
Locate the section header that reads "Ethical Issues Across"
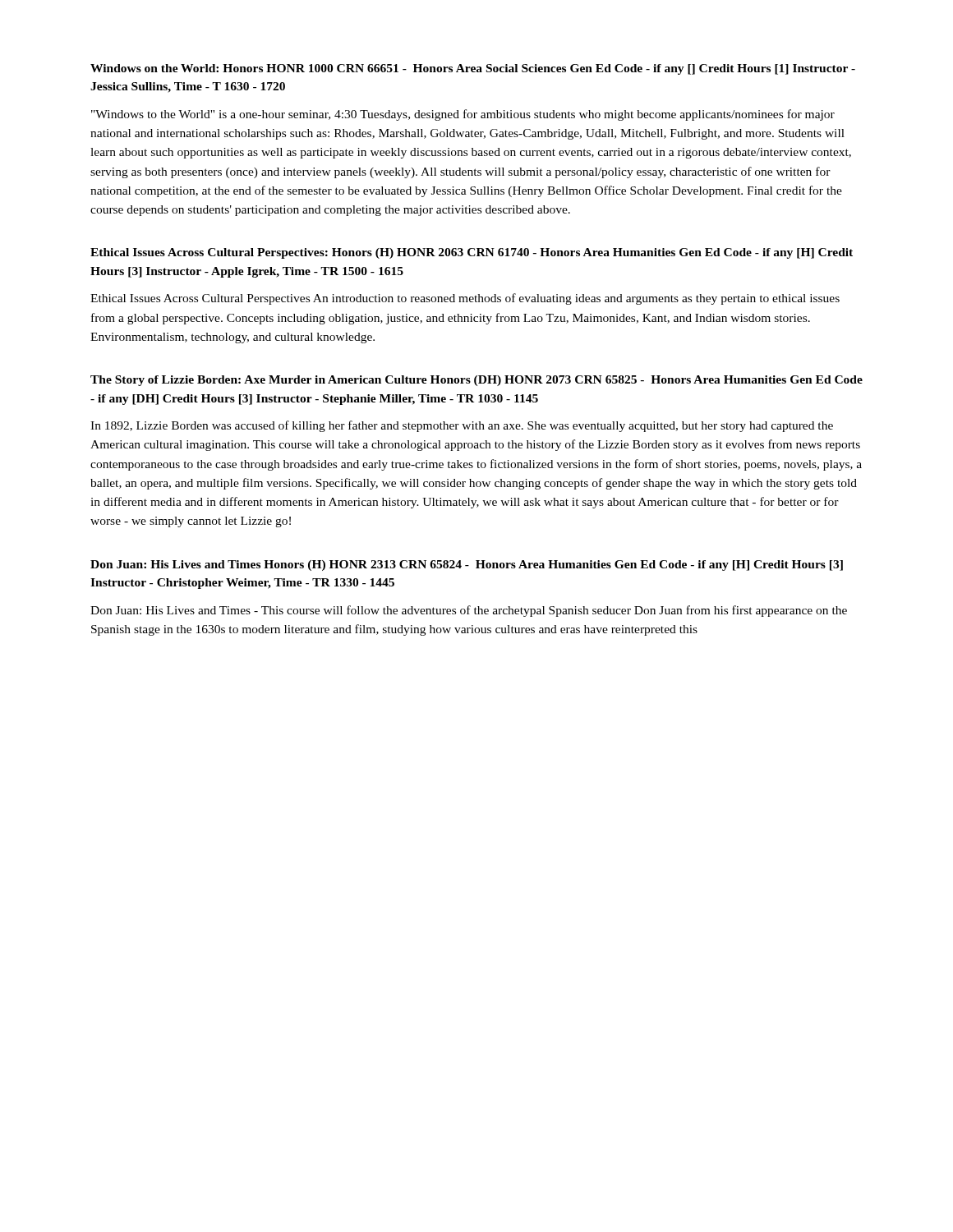(472, 261)
